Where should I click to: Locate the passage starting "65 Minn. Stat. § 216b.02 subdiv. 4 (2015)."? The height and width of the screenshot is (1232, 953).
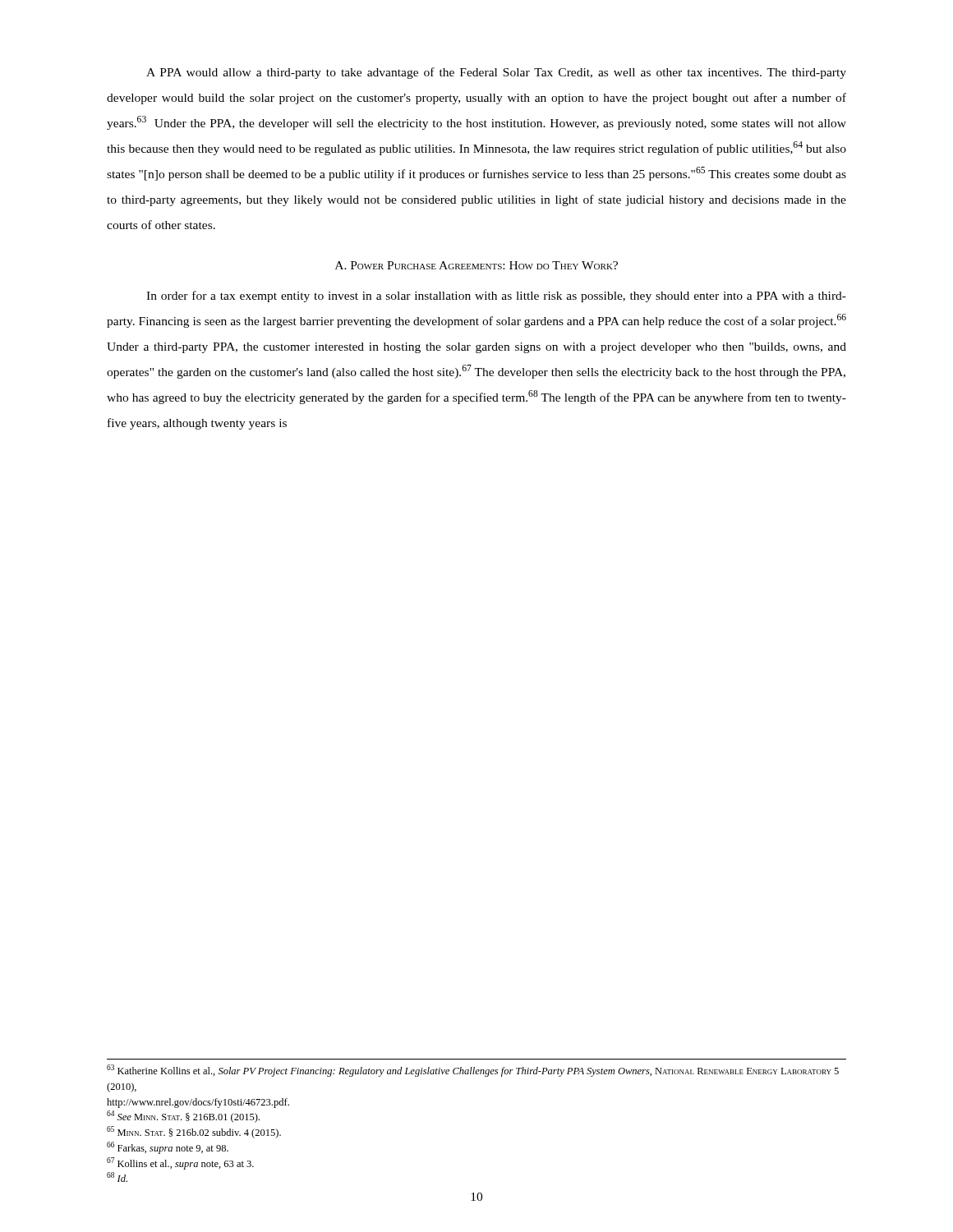(194, 1132)
